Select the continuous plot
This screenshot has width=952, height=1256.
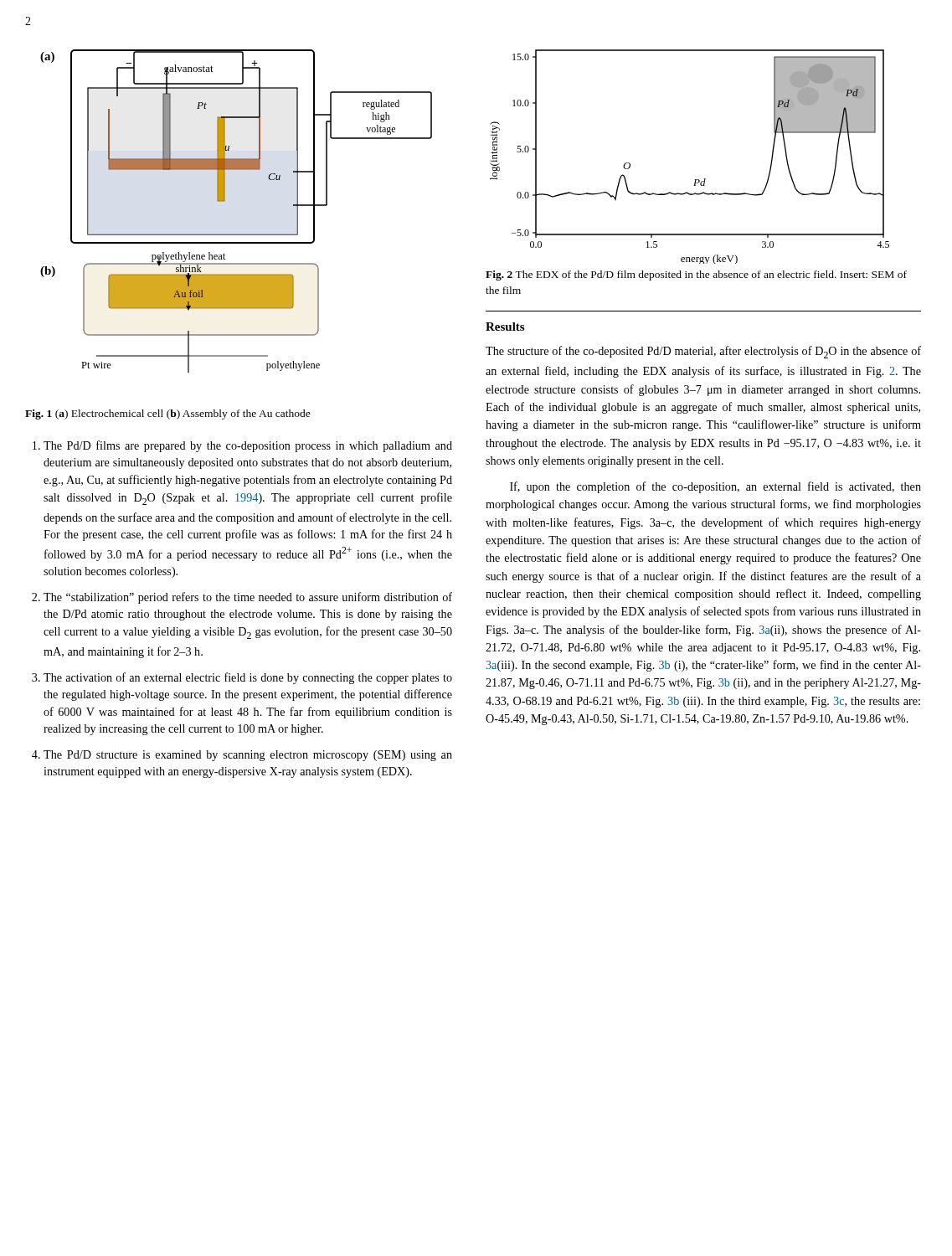(703, 153)
